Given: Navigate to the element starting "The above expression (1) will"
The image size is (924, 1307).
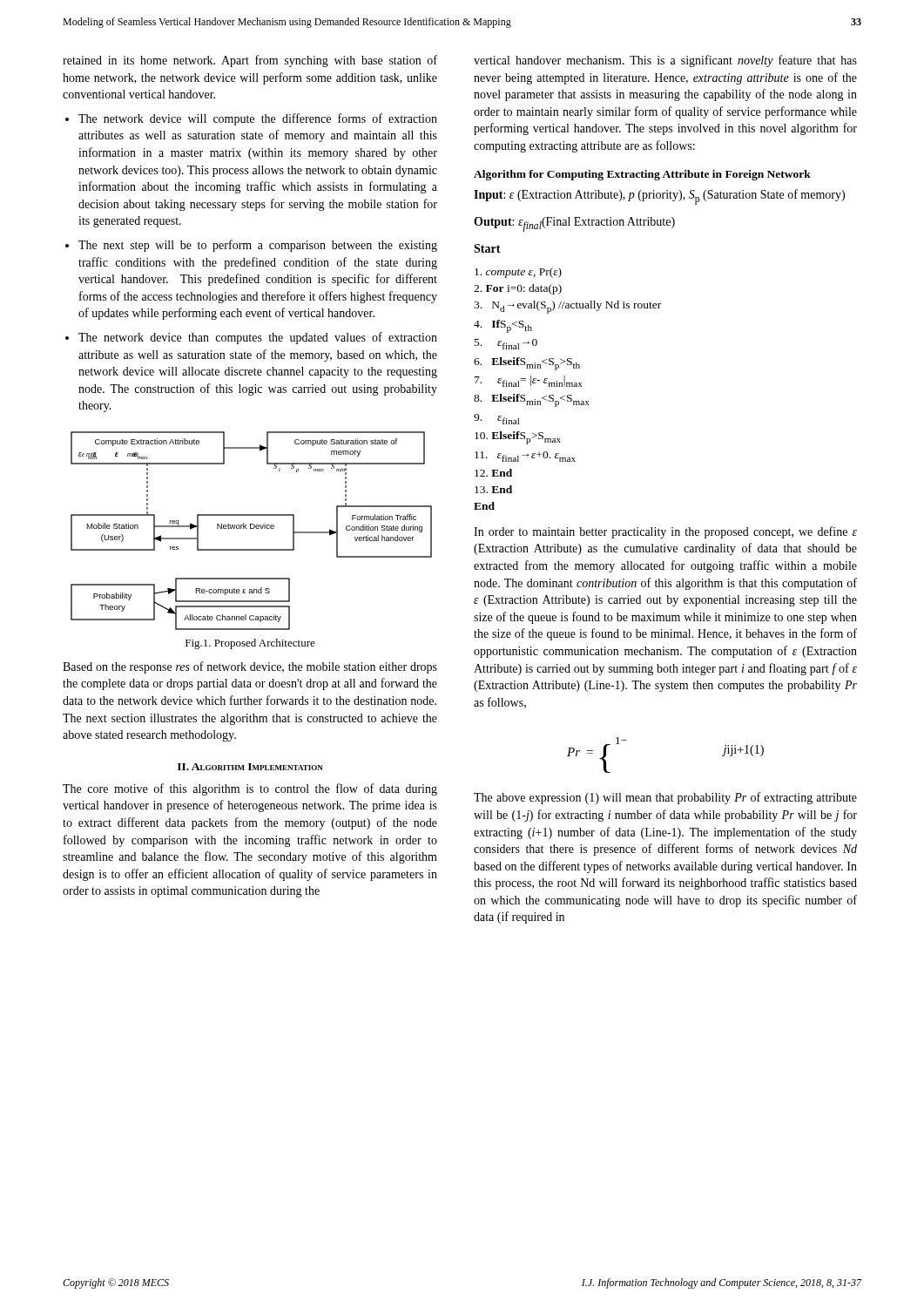Looking at the screenshot, I should click(665, 858).
